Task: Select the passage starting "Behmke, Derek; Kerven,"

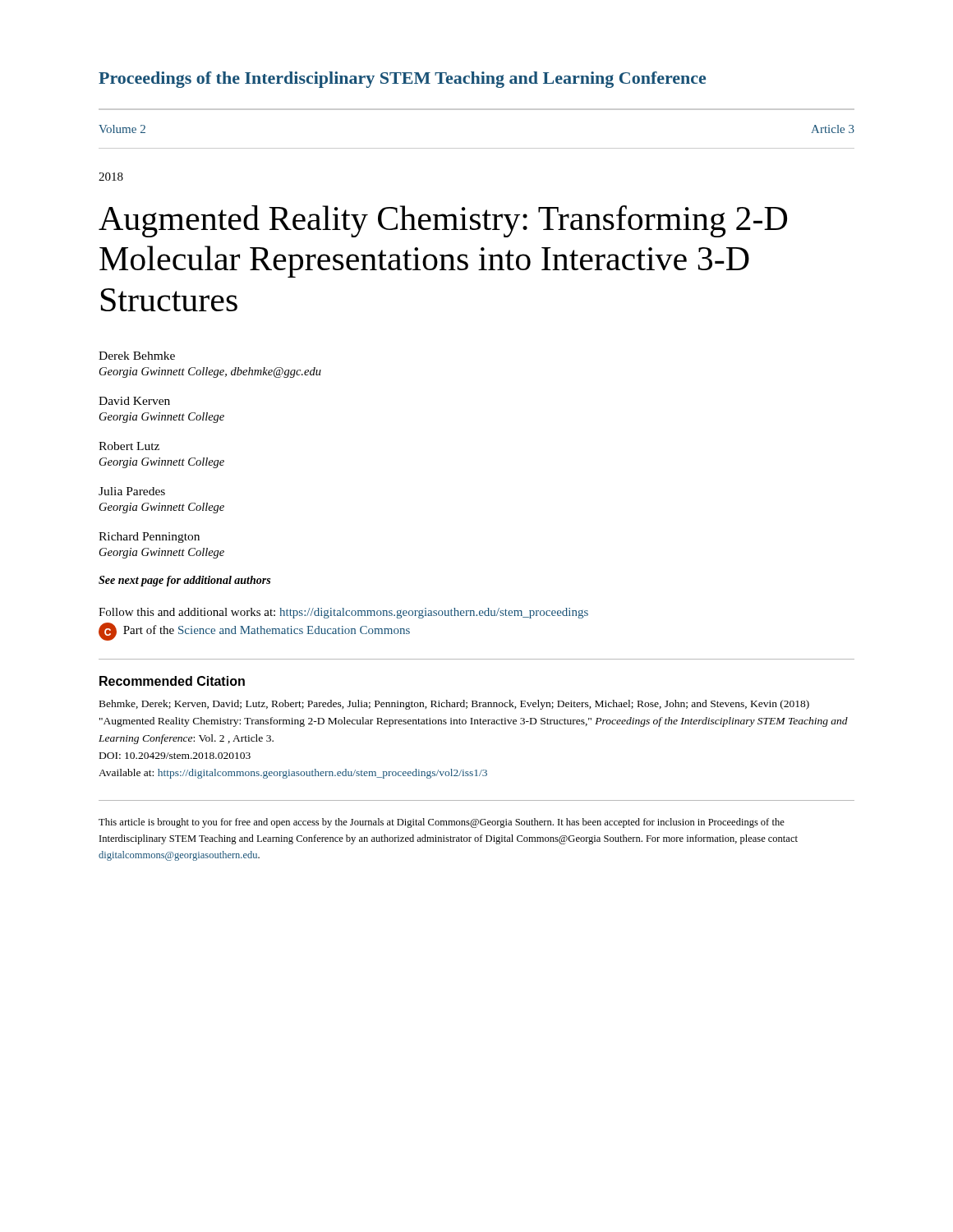Action: [454, 705]
